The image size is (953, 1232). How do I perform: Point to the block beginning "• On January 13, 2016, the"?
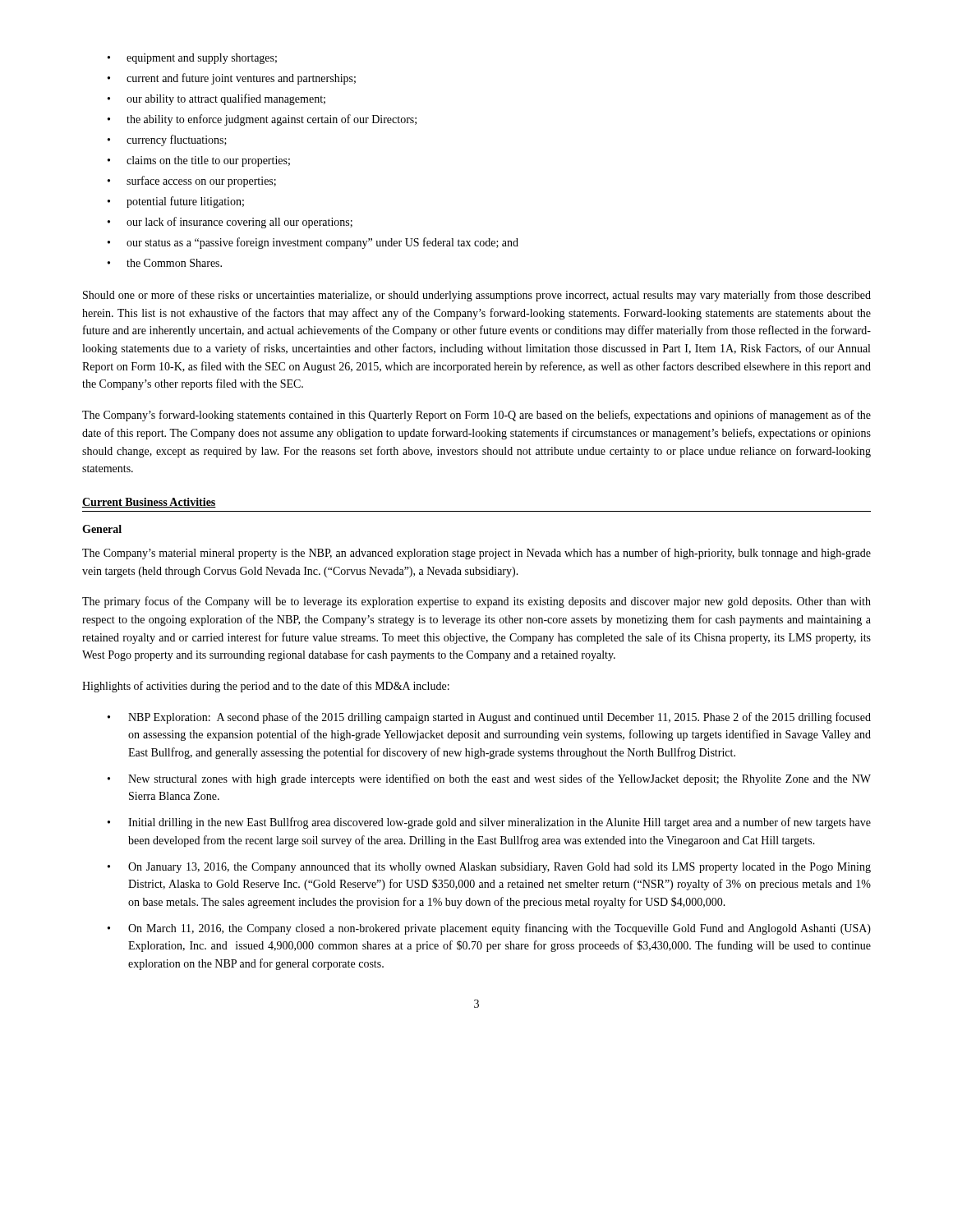click(x=489, y=885)
